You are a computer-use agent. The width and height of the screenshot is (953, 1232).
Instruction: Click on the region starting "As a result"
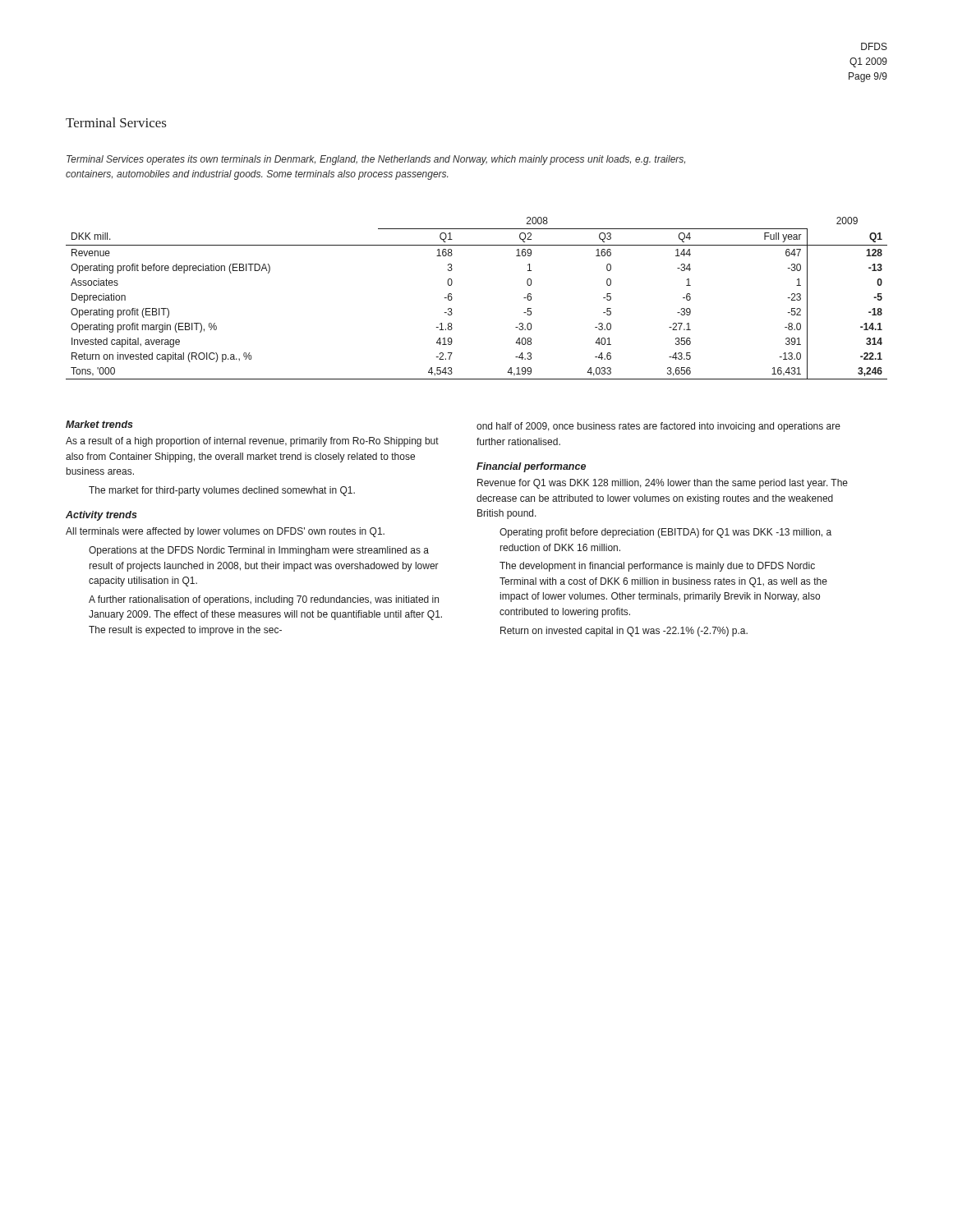pos(252,456)
